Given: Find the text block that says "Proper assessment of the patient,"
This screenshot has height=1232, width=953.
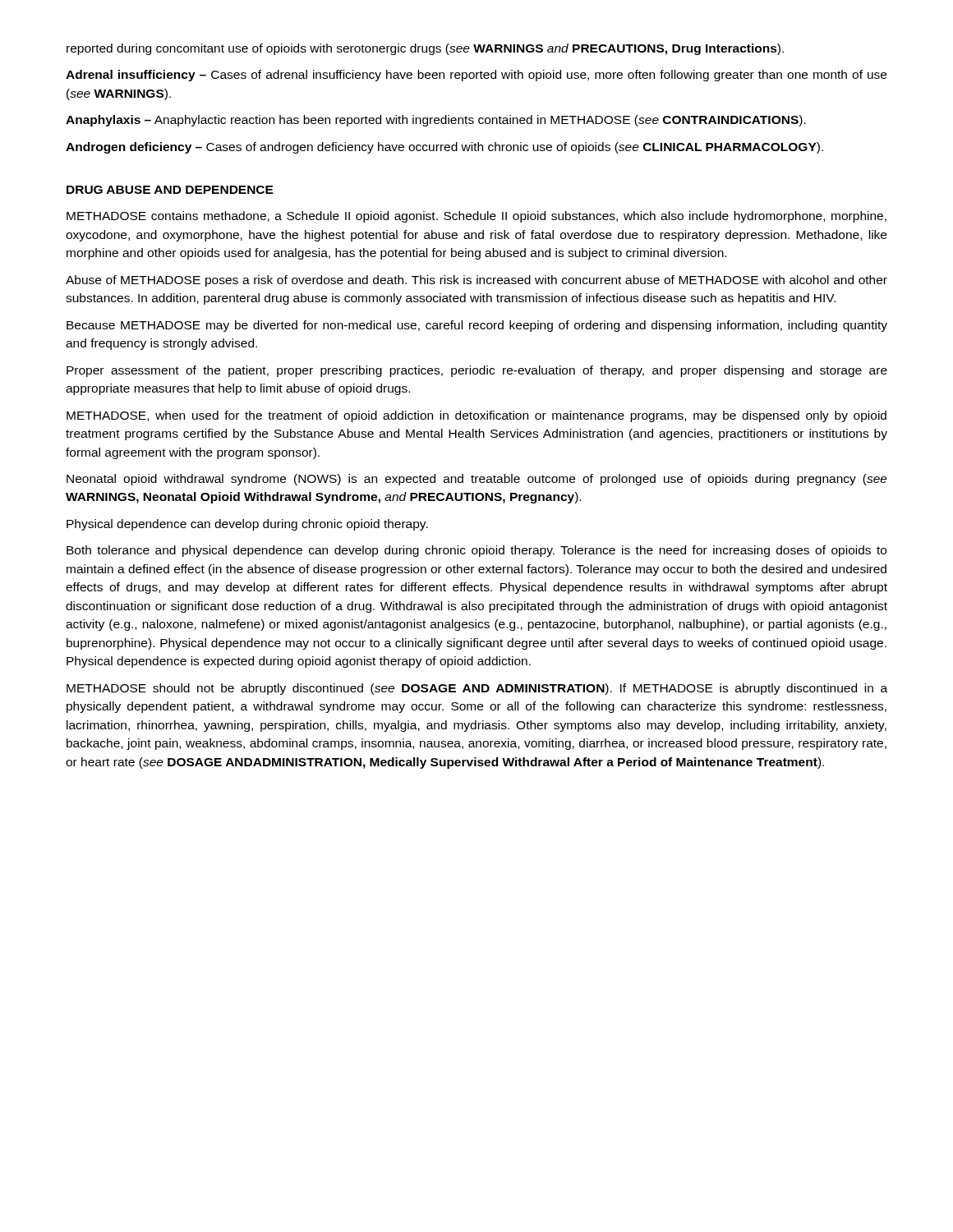Looking at the screenshot, I should [476, 379].
